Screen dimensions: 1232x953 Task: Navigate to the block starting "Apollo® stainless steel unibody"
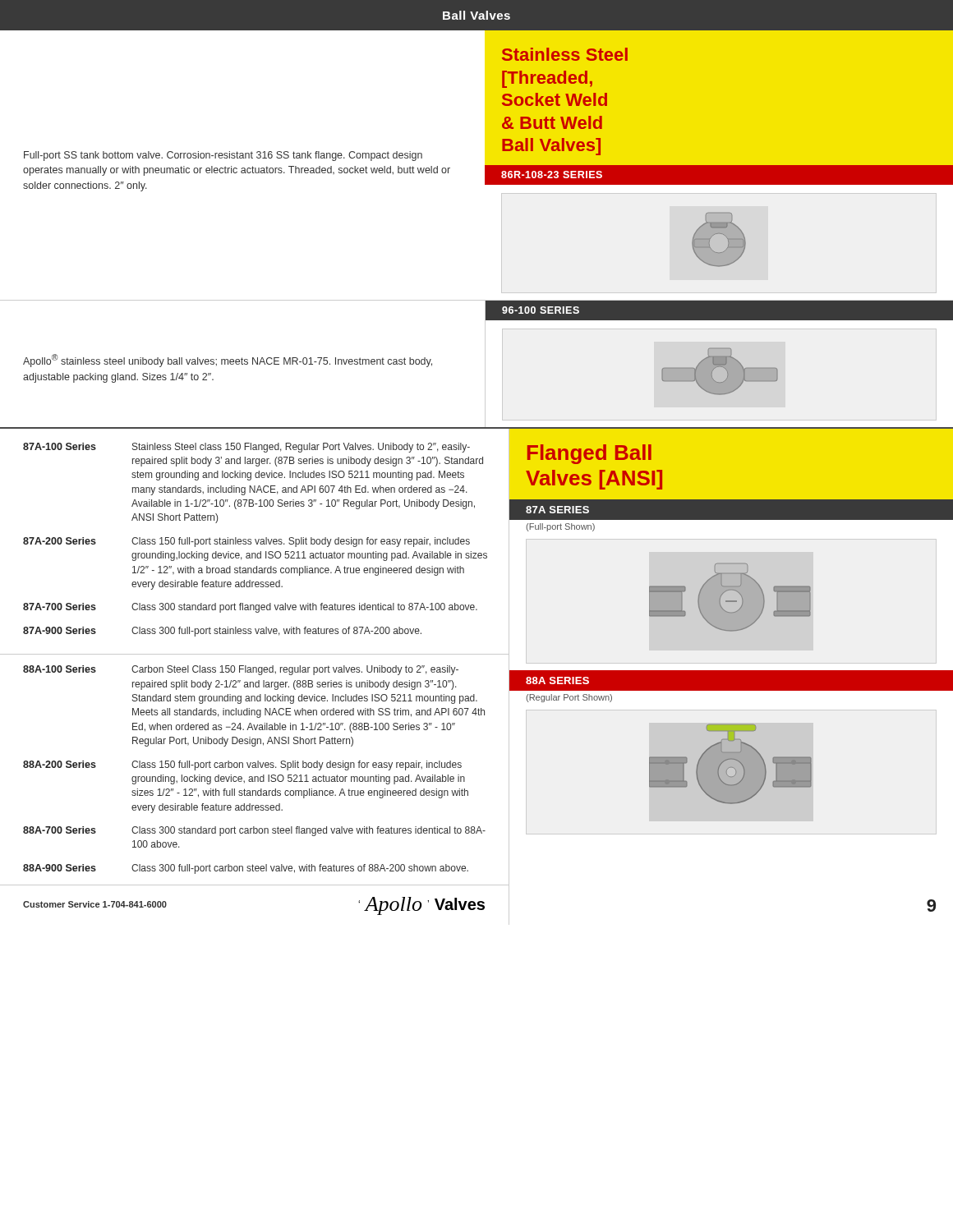(x=228, y=368)
